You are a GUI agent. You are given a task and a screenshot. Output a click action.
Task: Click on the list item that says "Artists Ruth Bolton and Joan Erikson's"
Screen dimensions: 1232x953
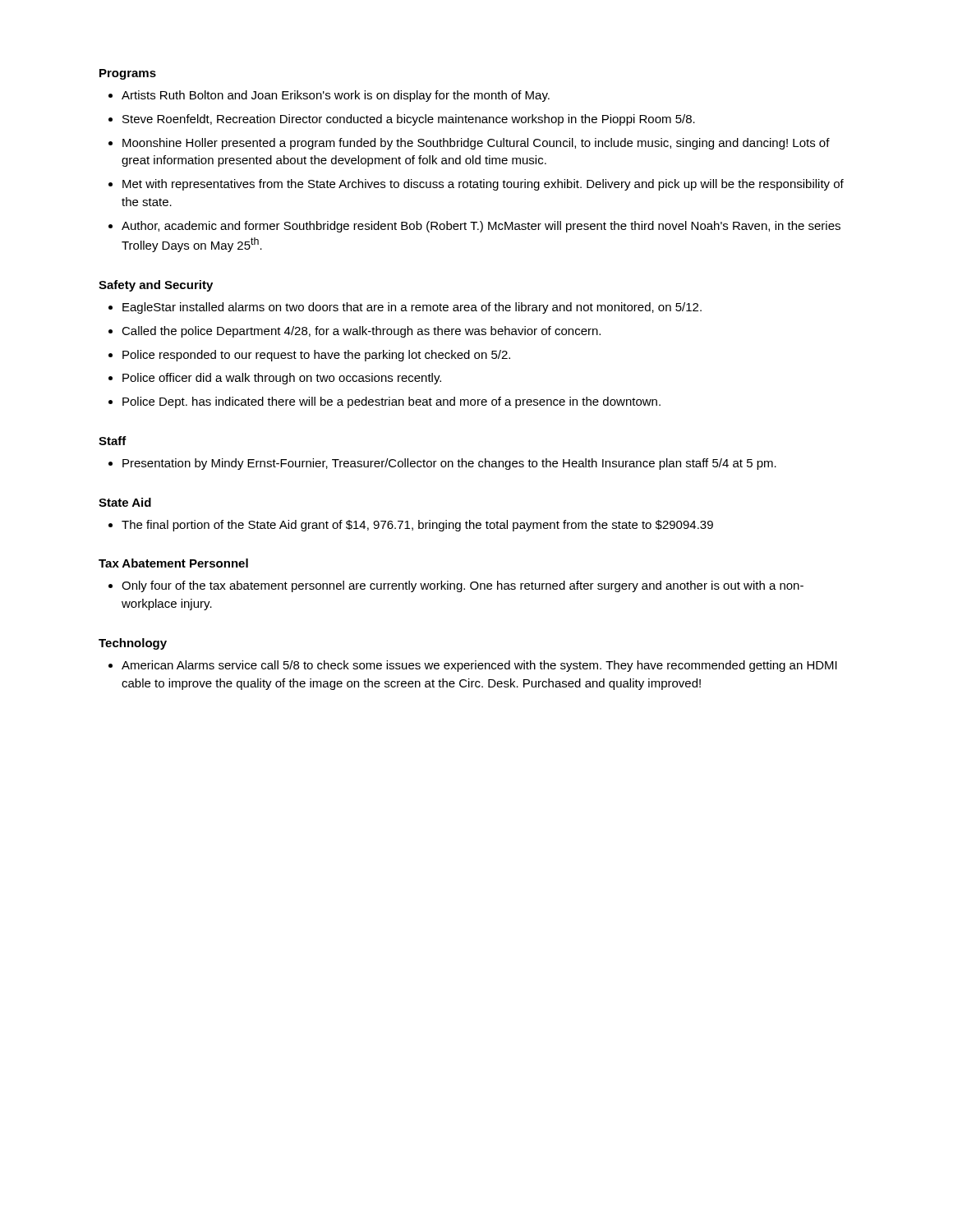click(x=336, y=95)
